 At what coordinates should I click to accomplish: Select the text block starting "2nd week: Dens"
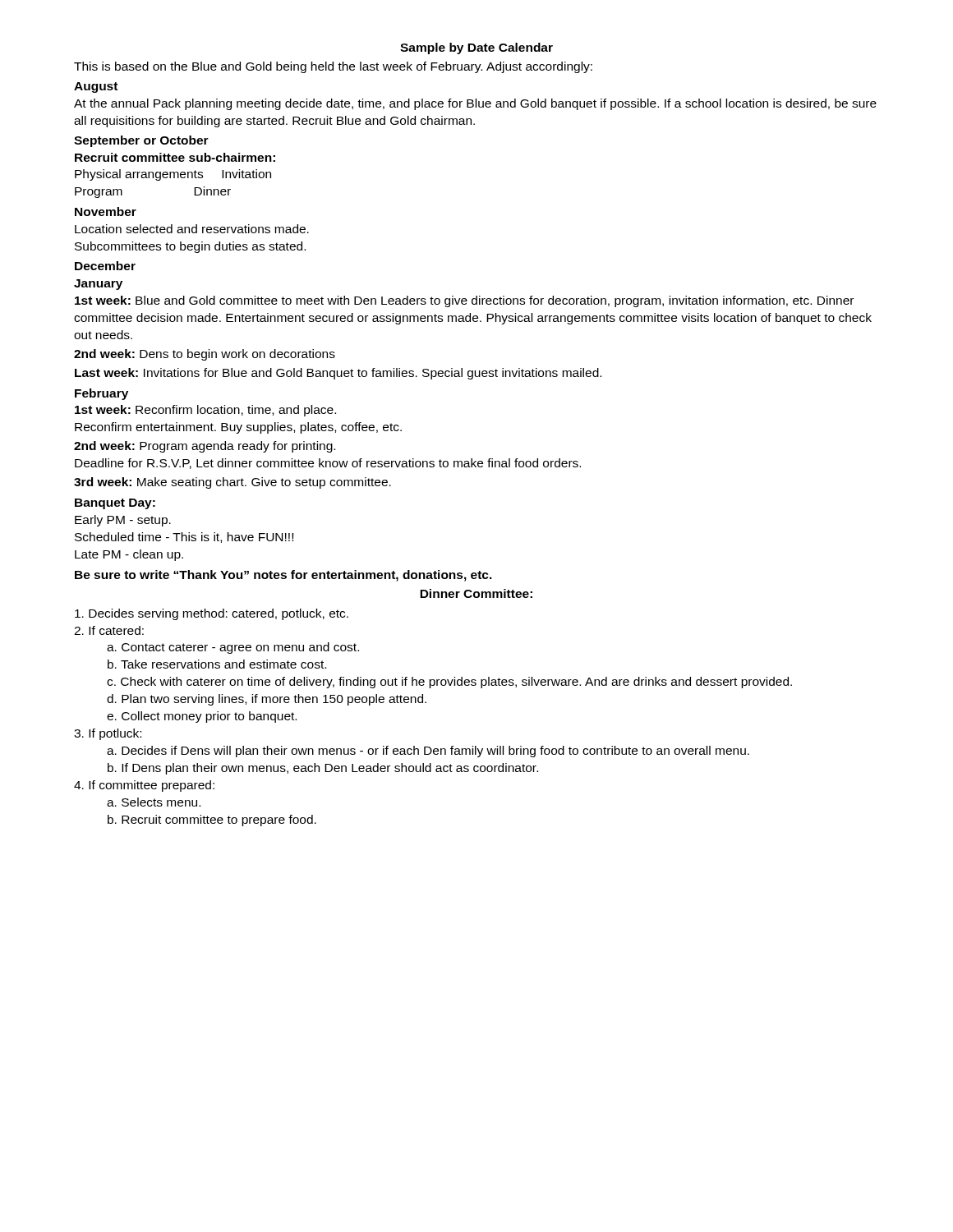(205, 355)
